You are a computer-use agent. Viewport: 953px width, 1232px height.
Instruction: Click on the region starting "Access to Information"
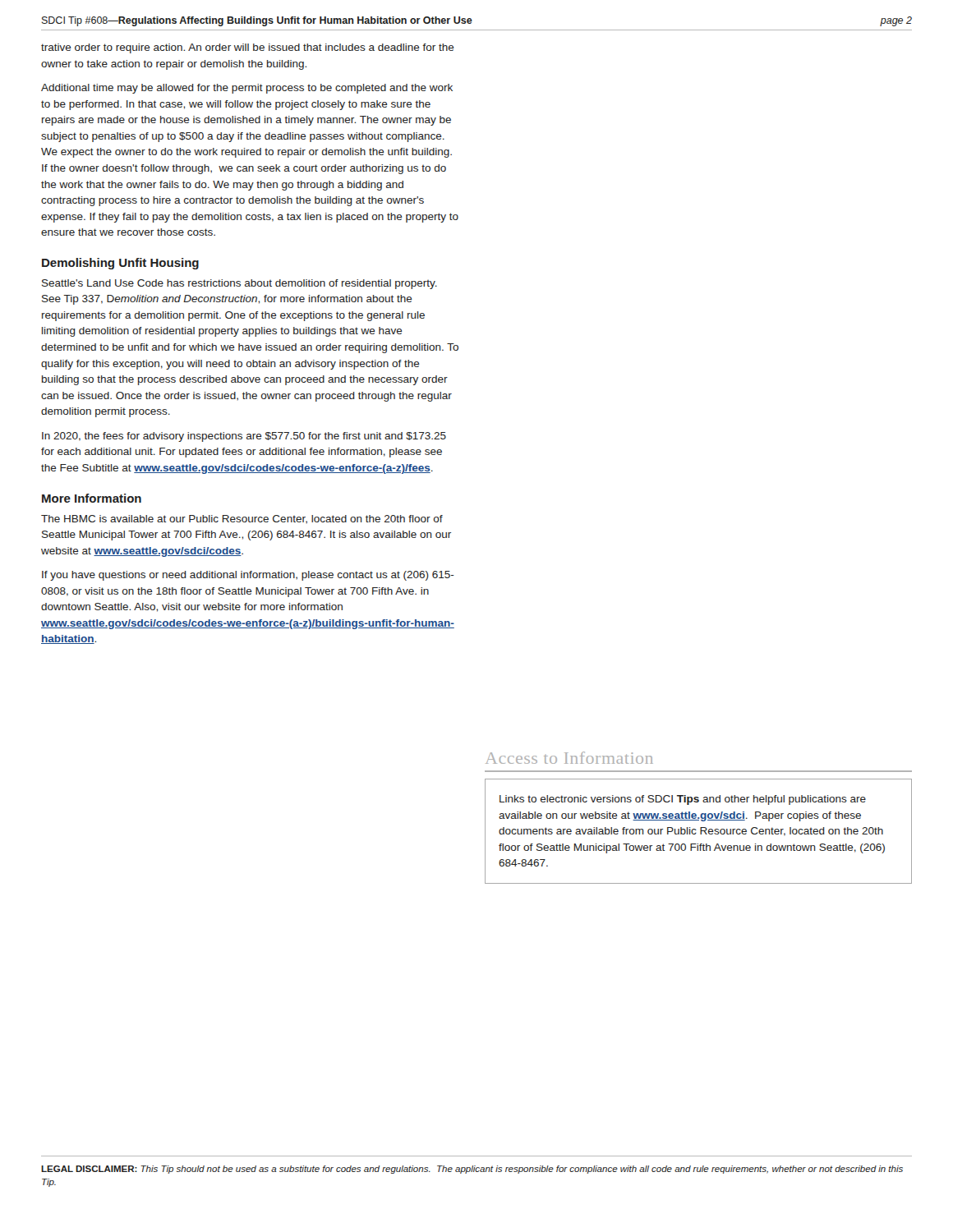[569, 758]
